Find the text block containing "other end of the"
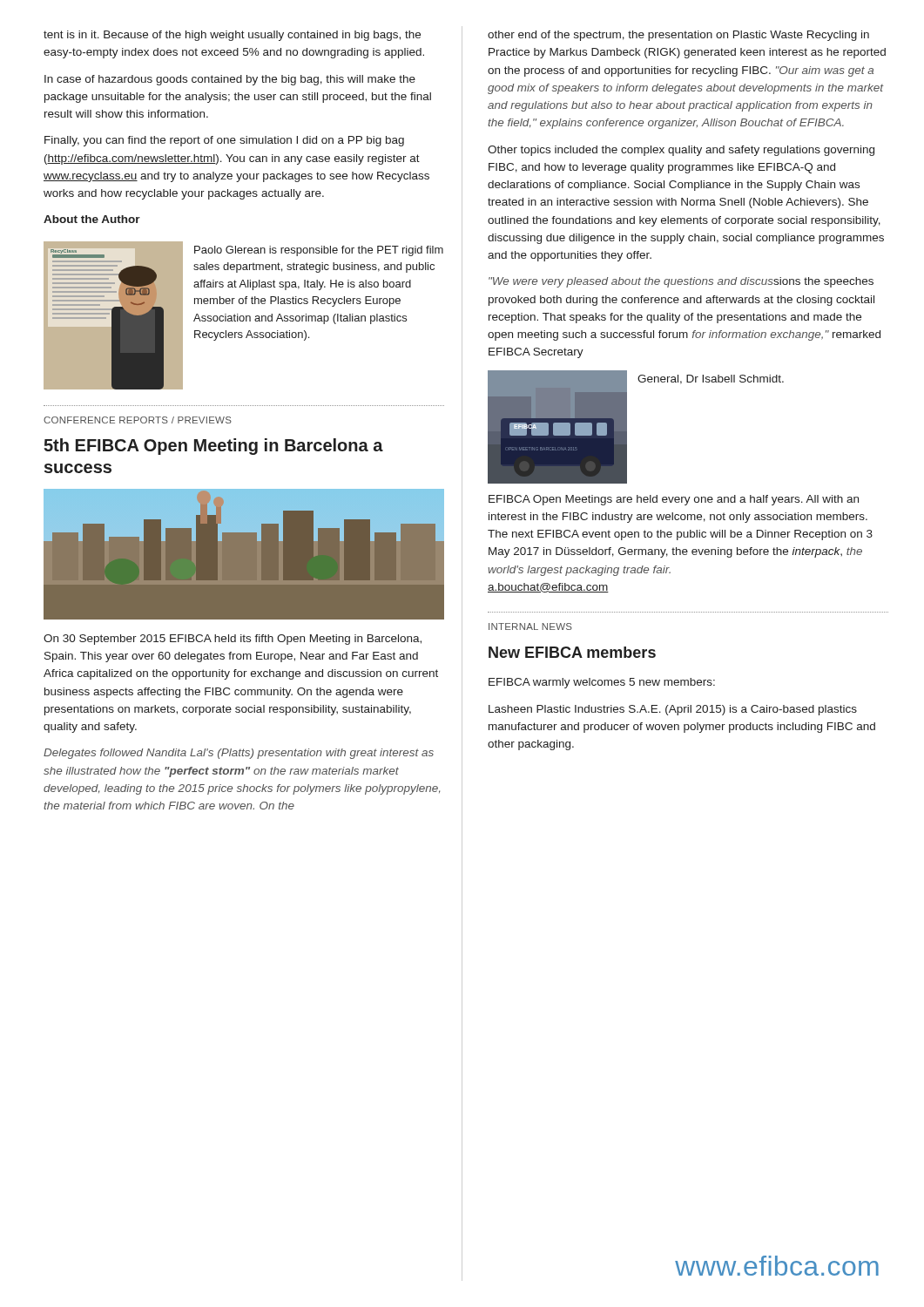Image resolution: width=924 pixels, height=1307 pixels. pyautogui.click(x=688, y=79)
